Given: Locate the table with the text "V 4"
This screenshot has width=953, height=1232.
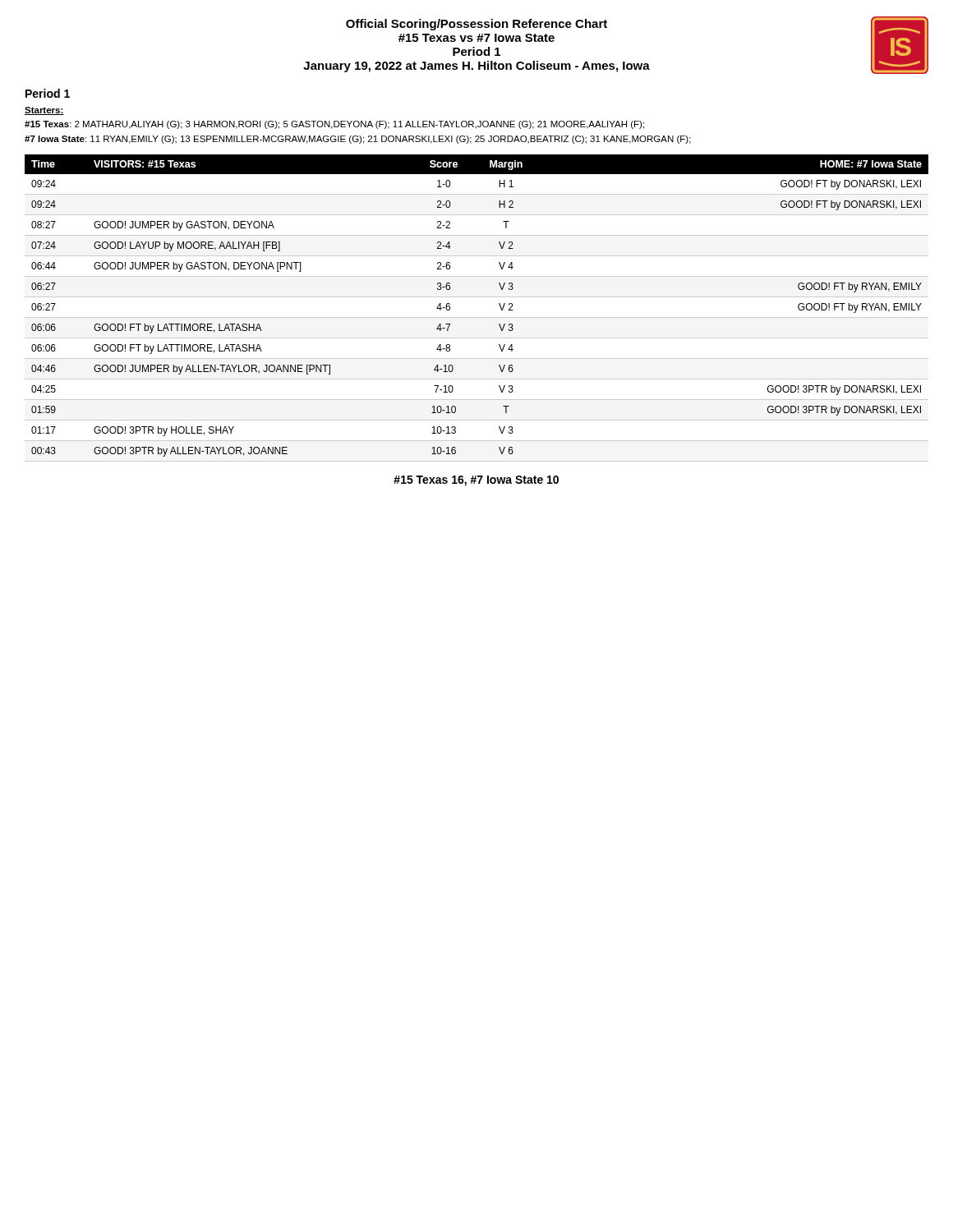Looking at the screenshot, I should coord(476,308).
